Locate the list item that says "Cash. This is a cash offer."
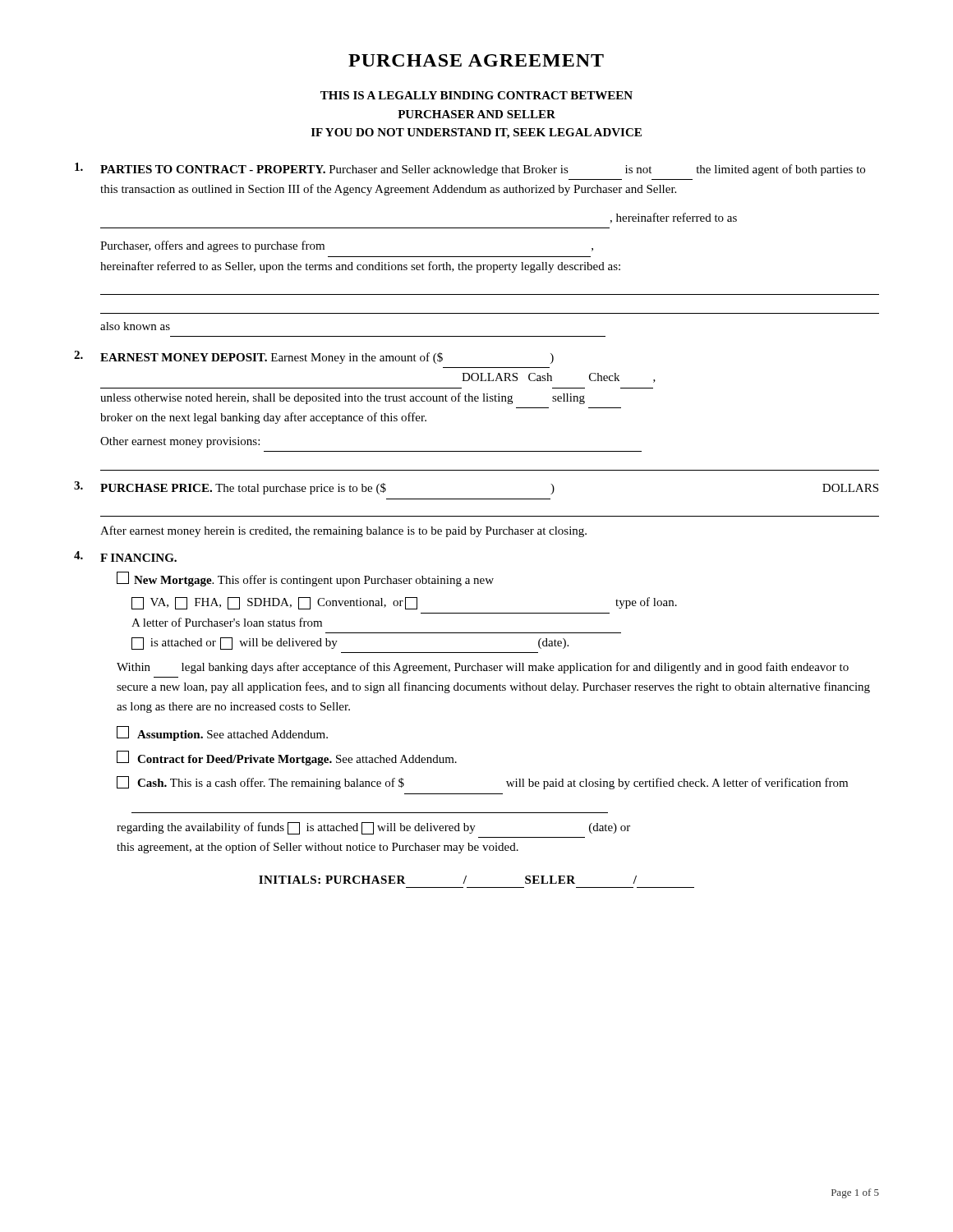 [x=483, y=784]
